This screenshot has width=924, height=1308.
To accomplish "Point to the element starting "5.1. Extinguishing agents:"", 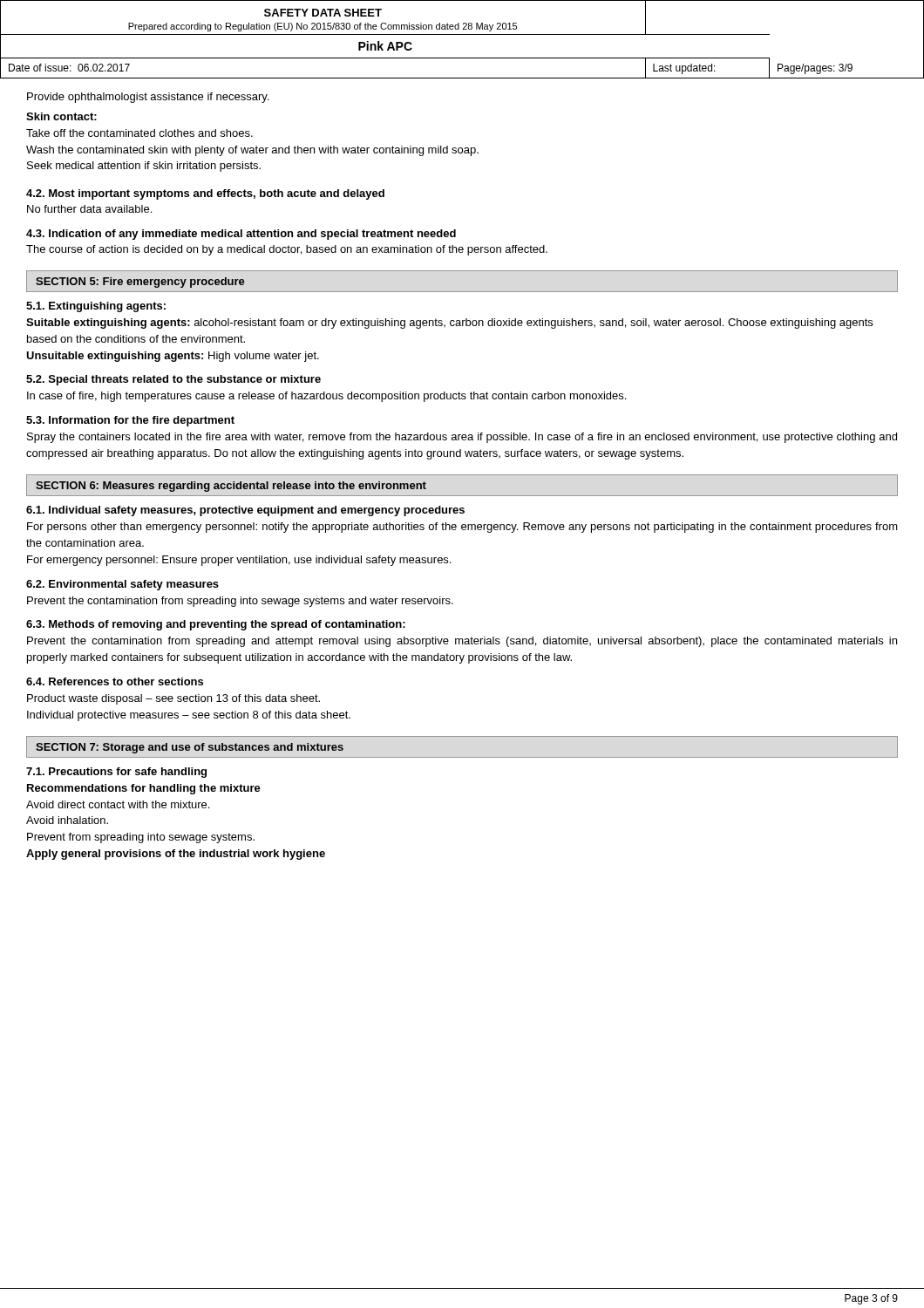I will click(x=96, y=306).
